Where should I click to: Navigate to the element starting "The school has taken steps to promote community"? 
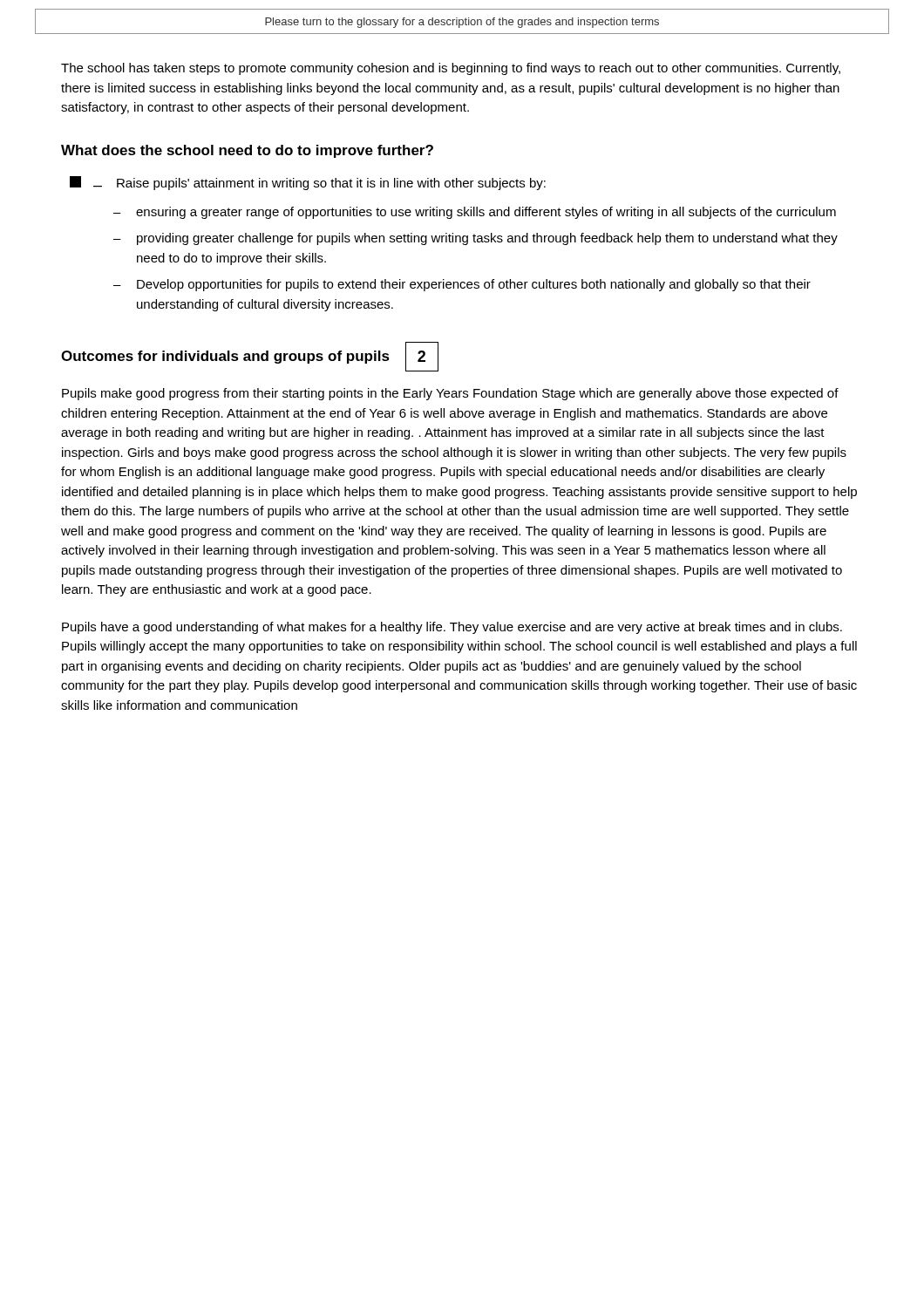click(x=451, y=87)
